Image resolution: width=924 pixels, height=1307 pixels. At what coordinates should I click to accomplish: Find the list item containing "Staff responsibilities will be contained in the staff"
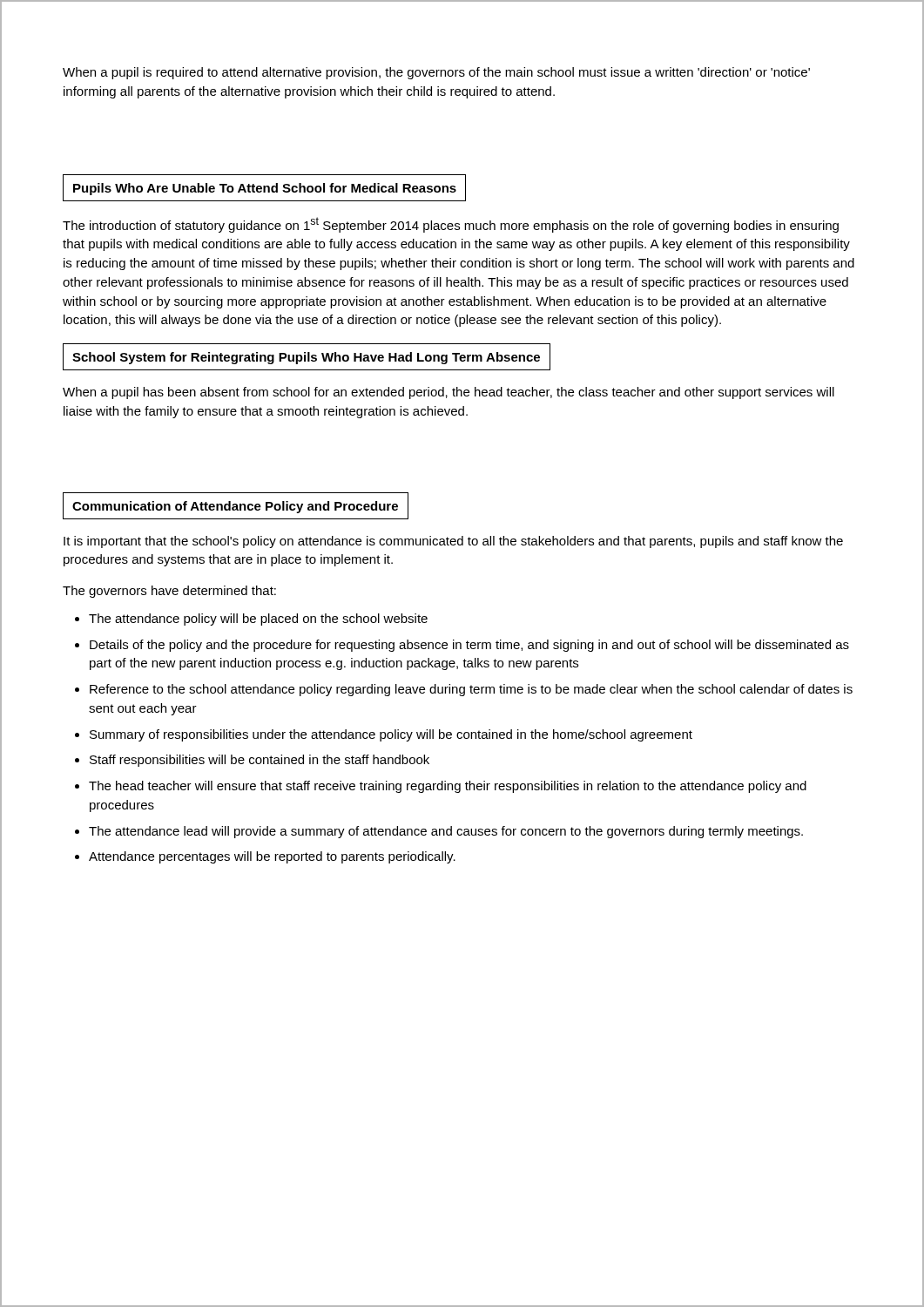point(259,760)
